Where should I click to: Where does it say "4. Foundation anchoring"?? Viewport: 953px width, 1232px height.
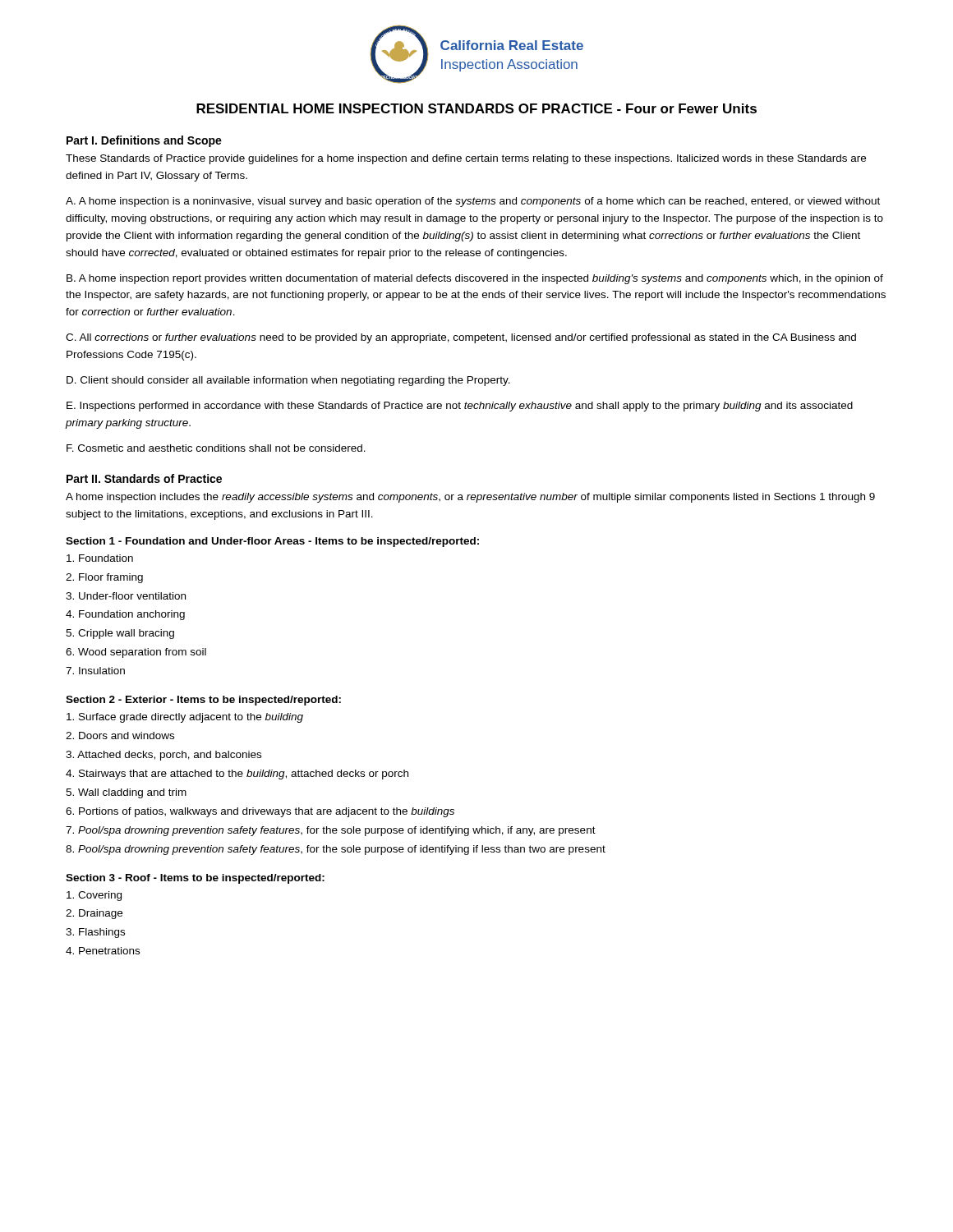point(126,614)
